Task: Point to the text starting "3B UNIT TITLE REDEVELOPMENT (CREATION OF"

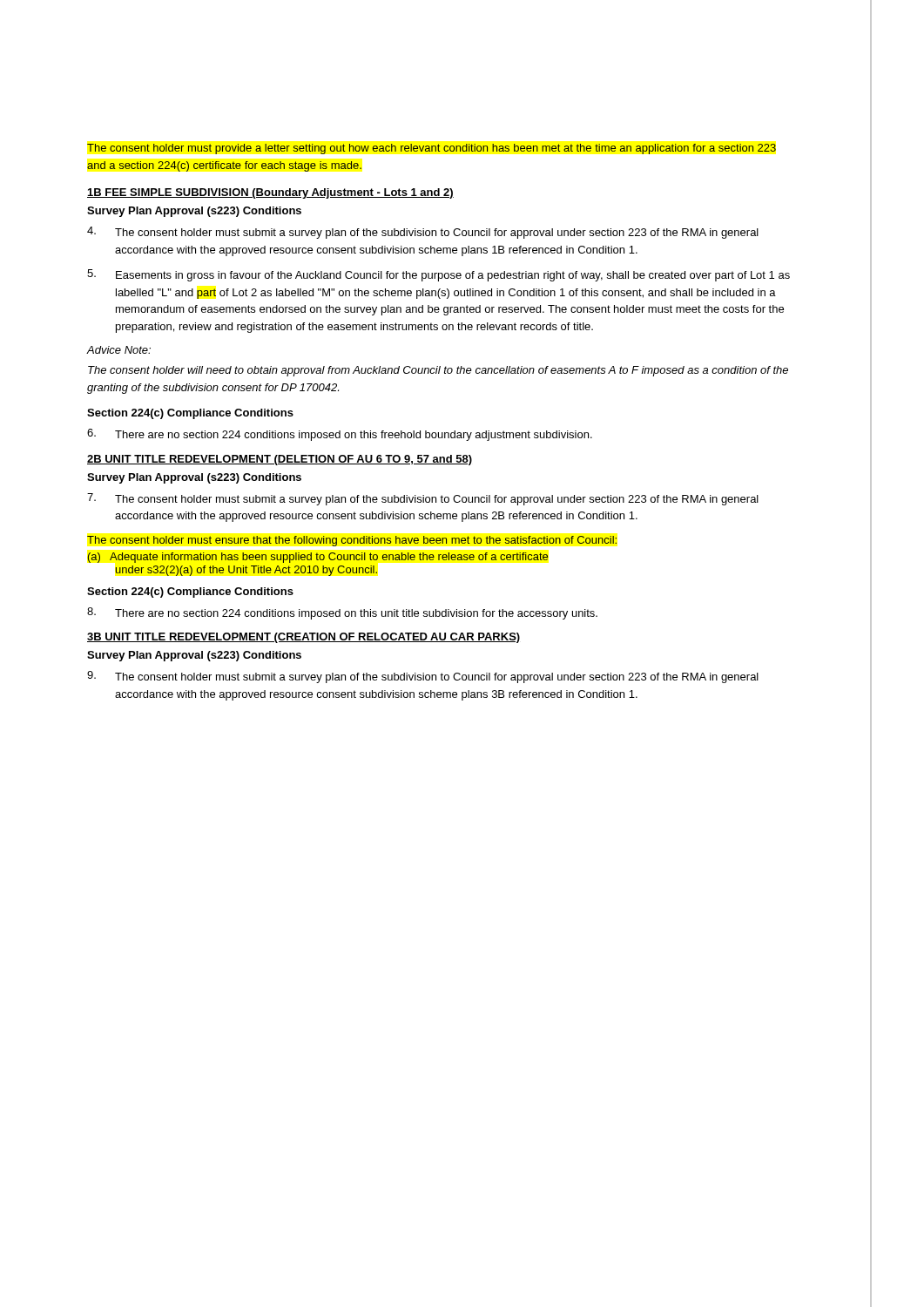Action: pos(304,637)
